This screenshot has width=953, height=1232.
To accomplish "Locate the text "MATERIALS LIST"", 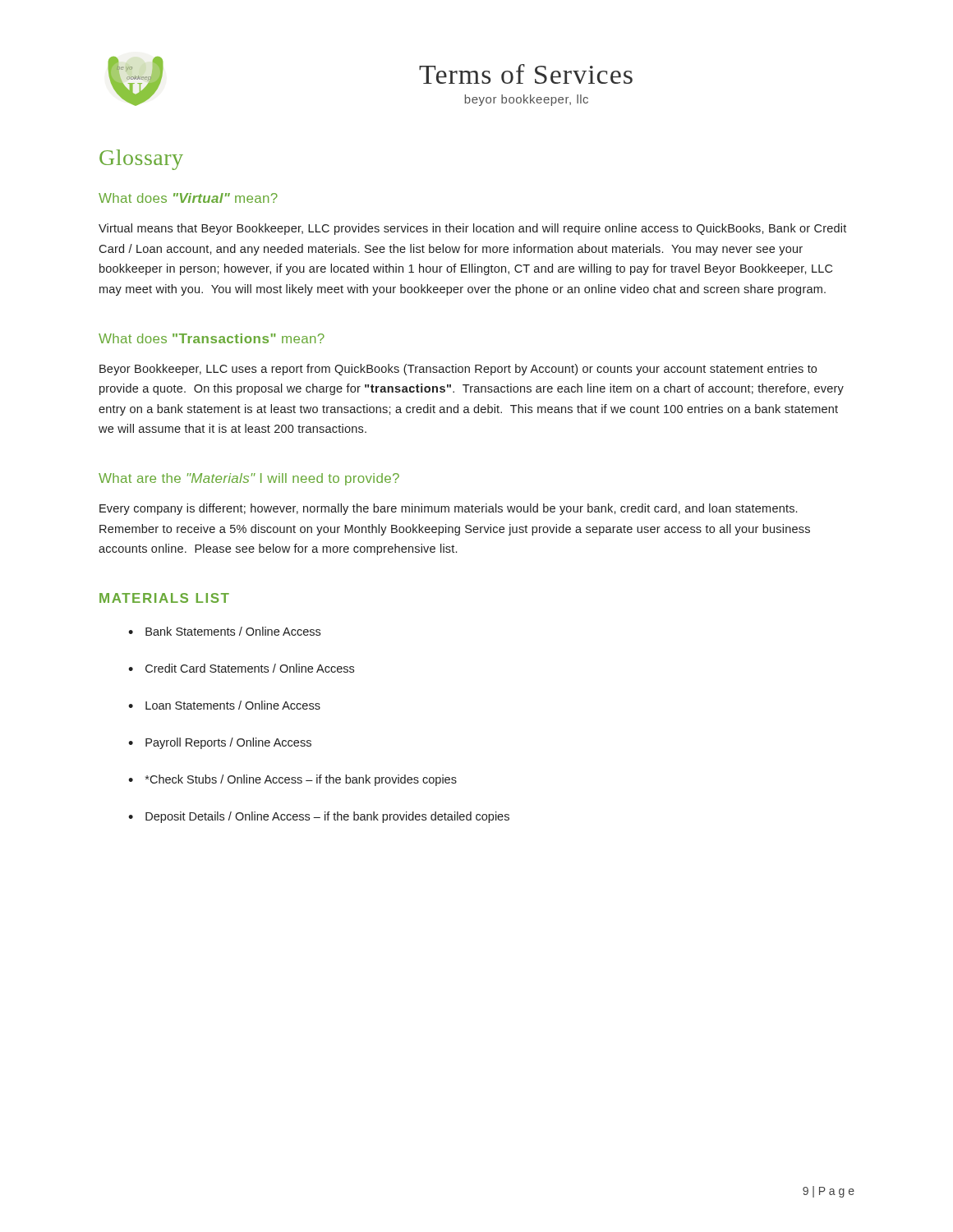I will [x=164, y=598].
